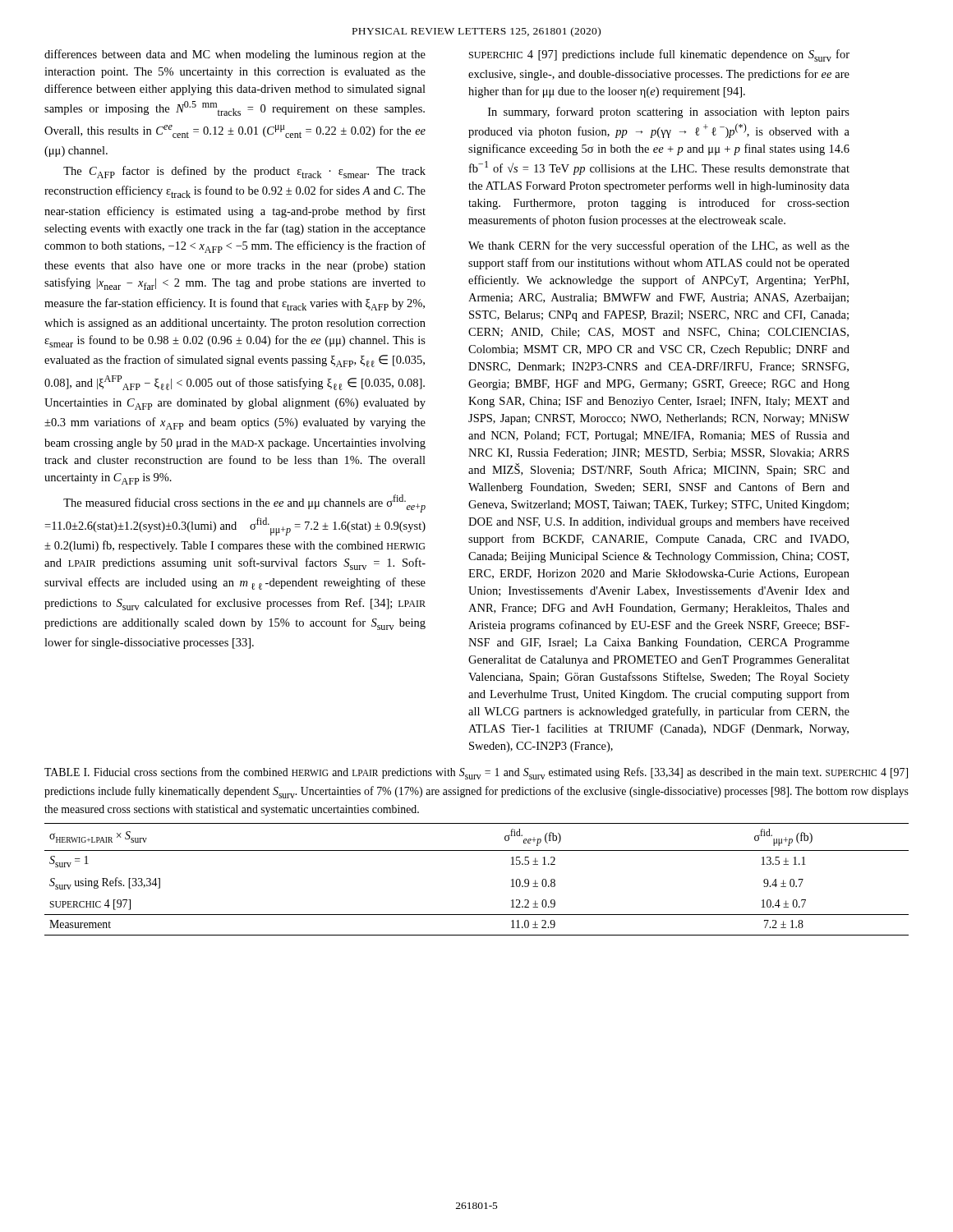
Task: Locate the table with the text "12.2 ± 0.9"
Action: 476,879
